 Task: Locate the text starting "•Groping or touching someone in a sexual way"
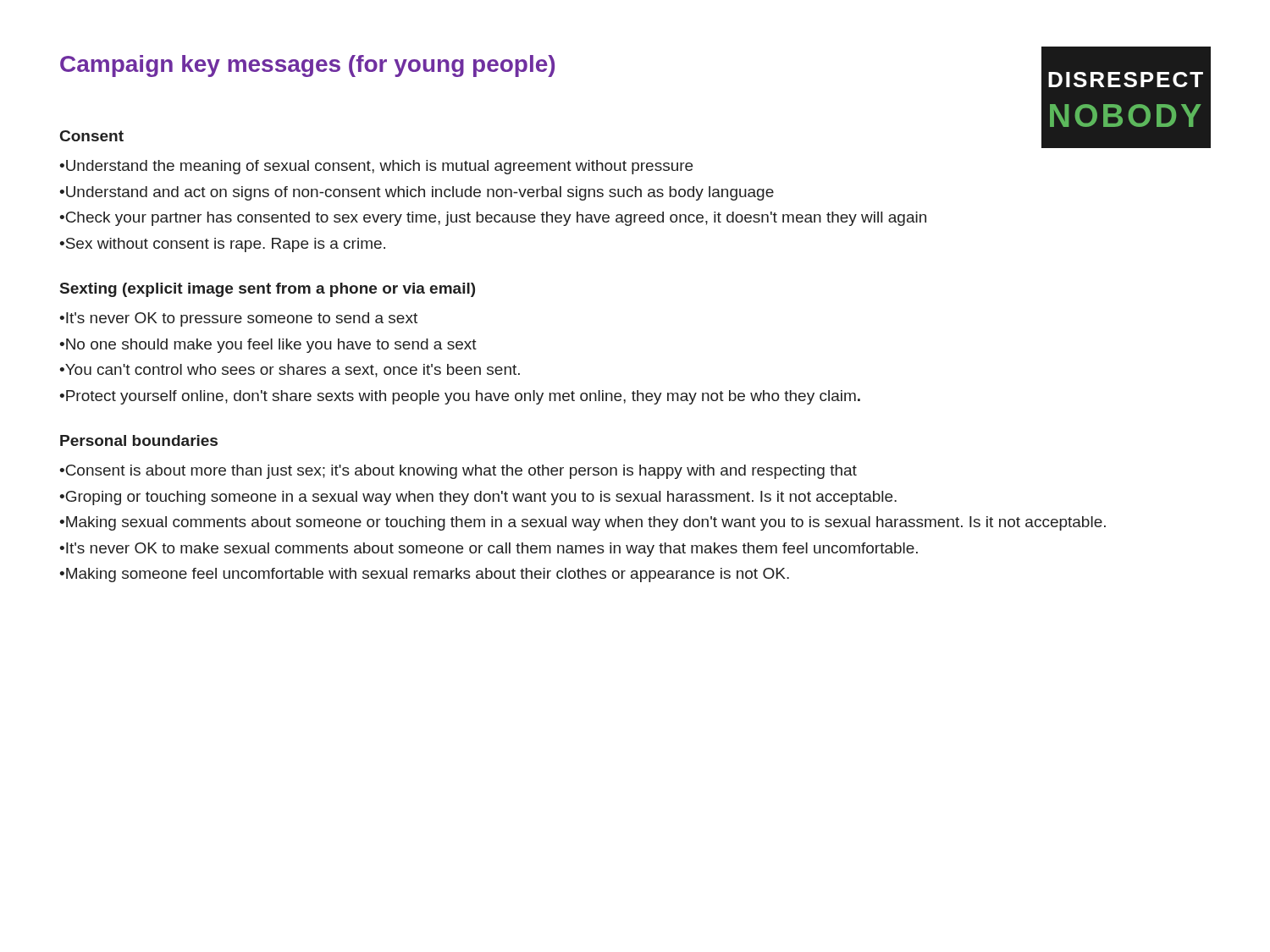click(x=479, y=496)
